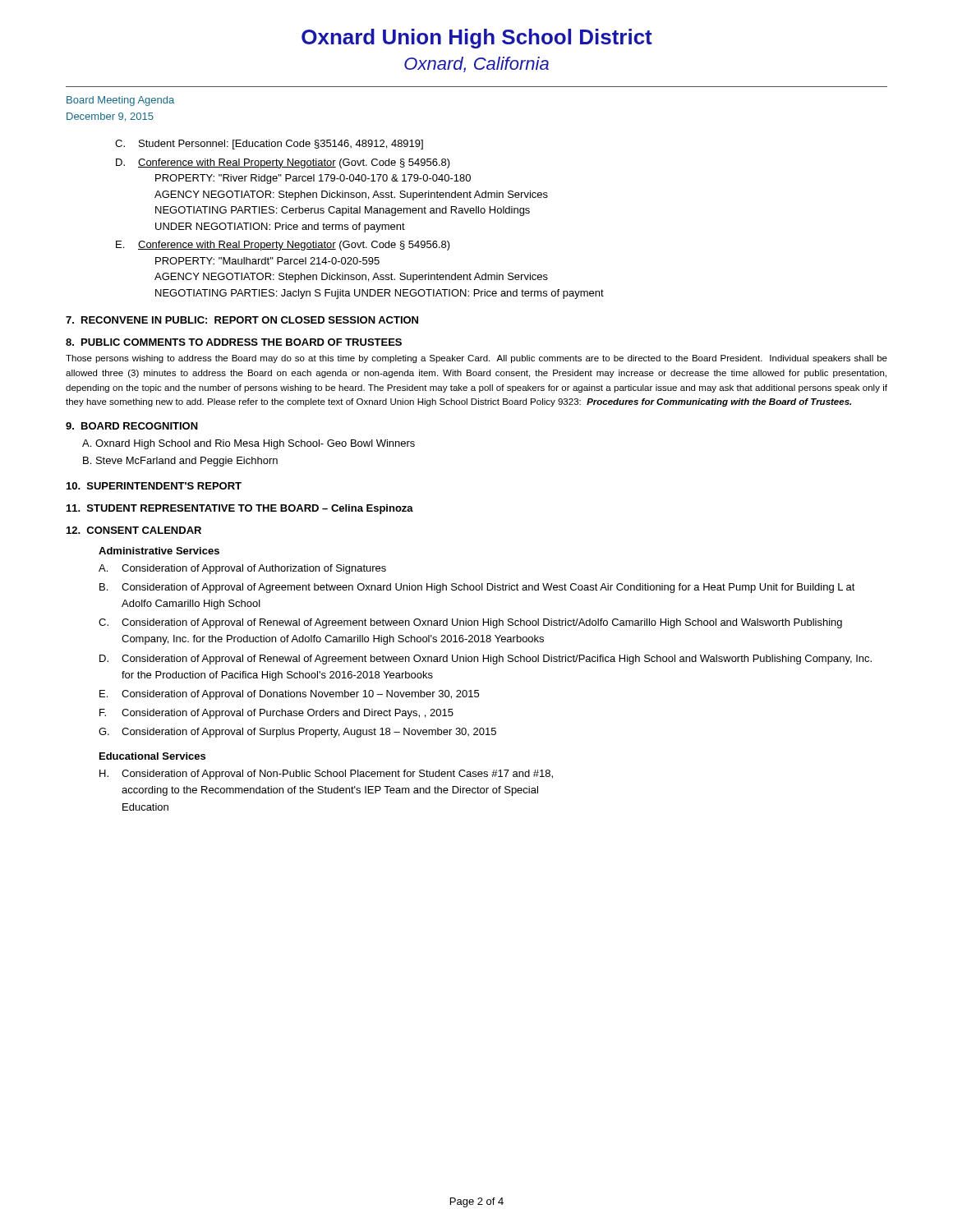Navigate to the passage starting "C. Student Personnel: [Education Code §35146, 48912, 48919]"

pyautogui.click(x=269, y=145)
